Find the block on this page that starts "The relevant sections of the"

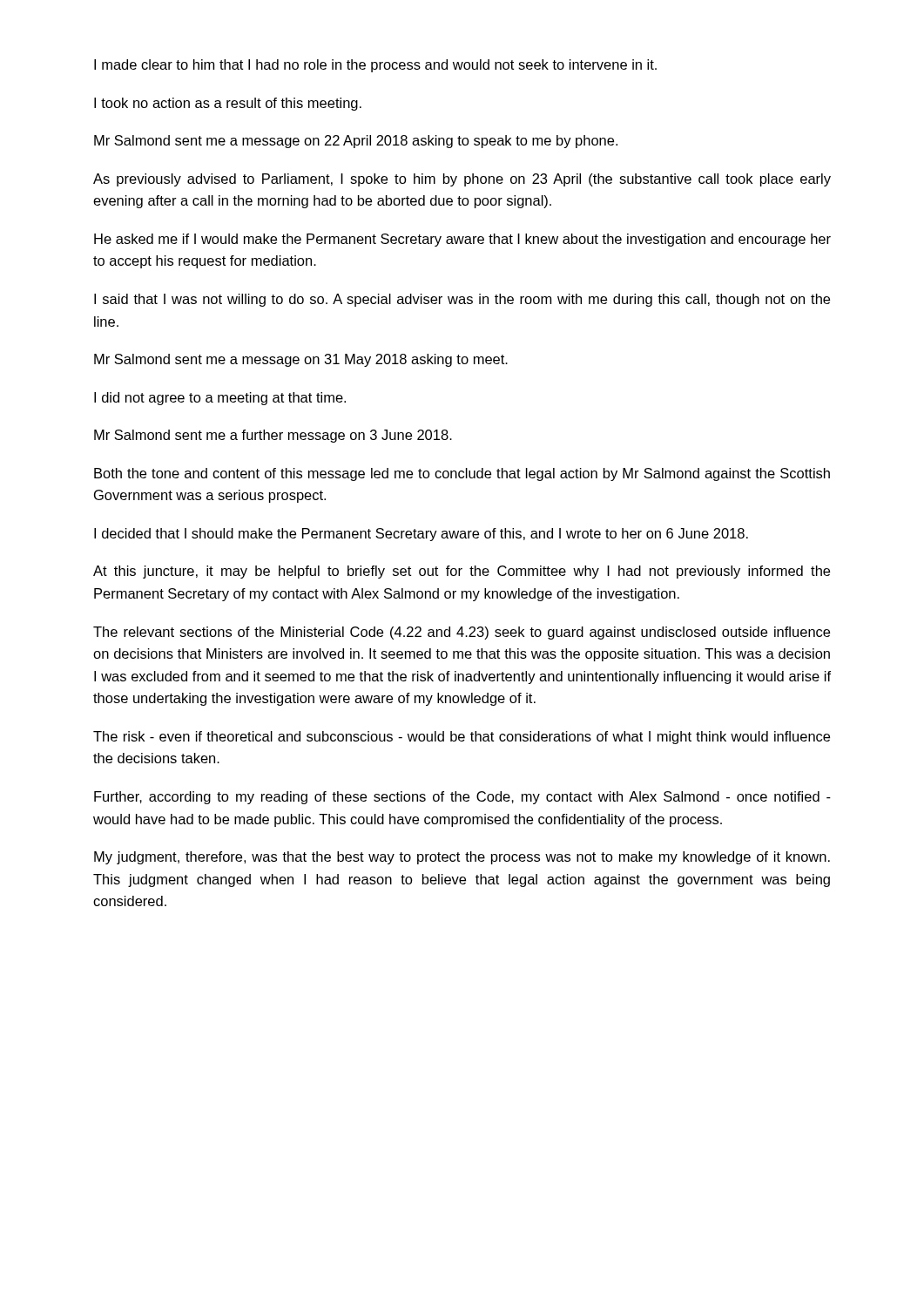click(x=462, y=665)
